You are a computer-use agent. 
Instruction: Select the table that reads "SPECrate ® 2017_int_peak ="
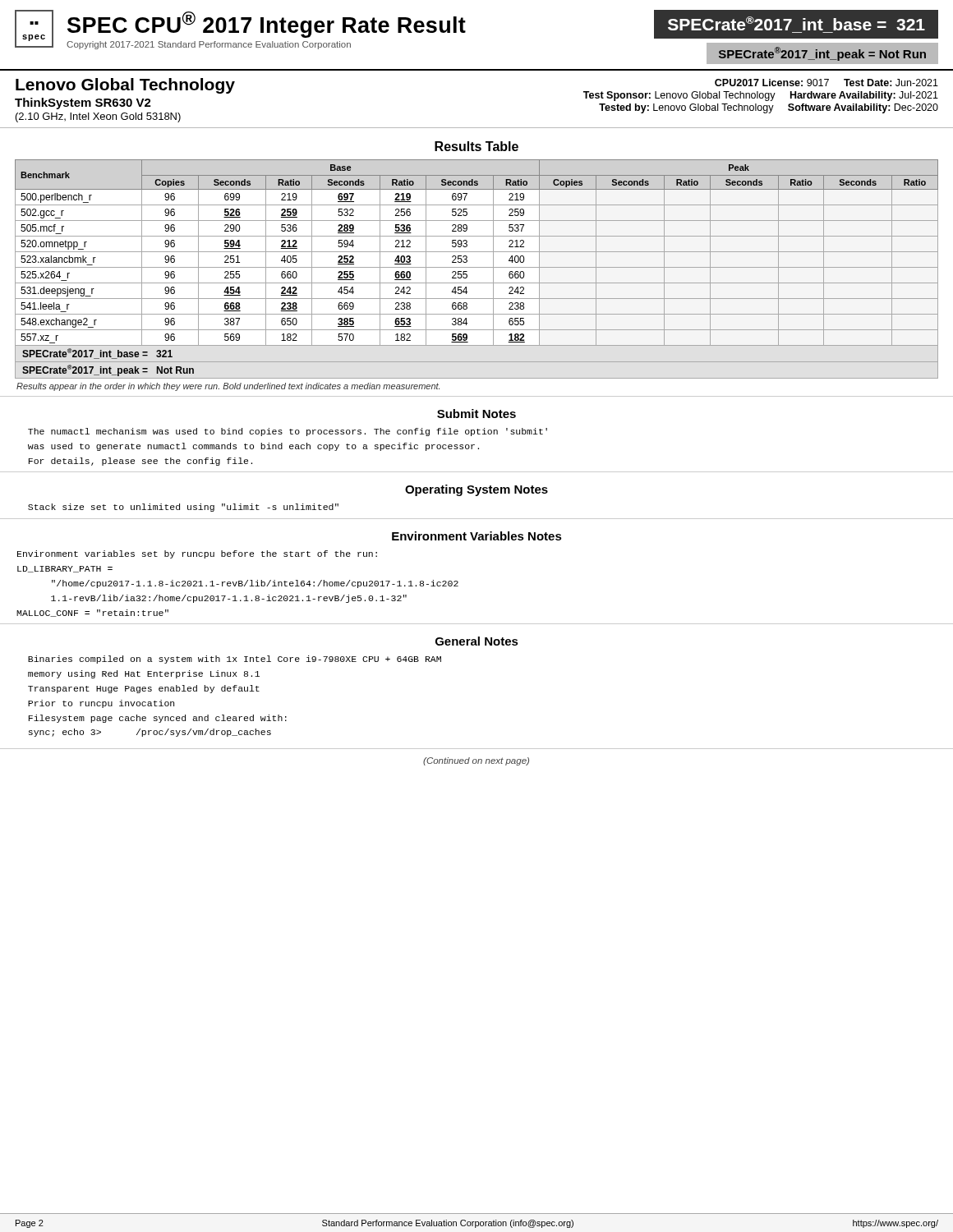tap(476, 269)
